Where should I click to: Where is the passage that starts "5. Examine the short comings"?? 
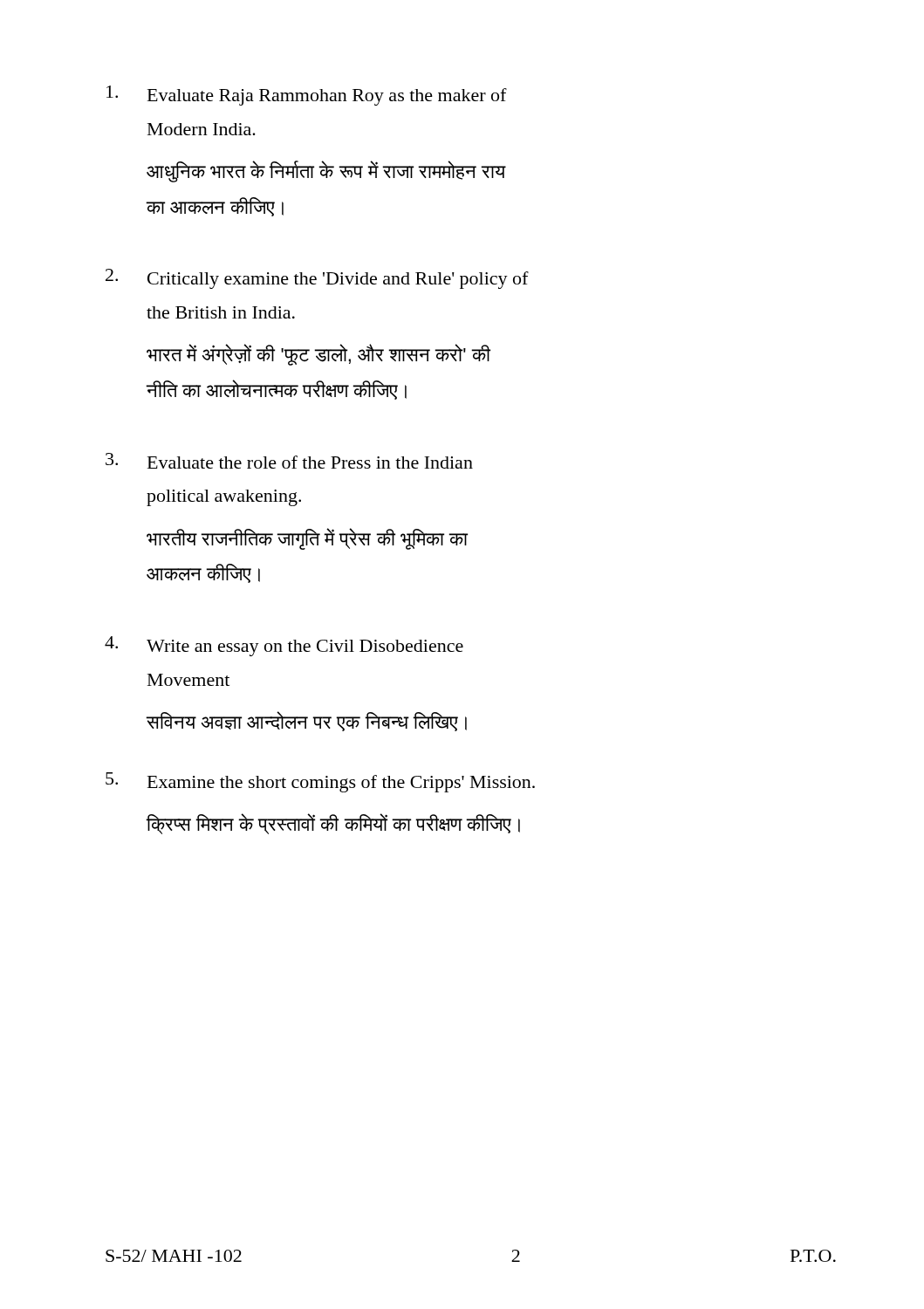coord(320,782)
